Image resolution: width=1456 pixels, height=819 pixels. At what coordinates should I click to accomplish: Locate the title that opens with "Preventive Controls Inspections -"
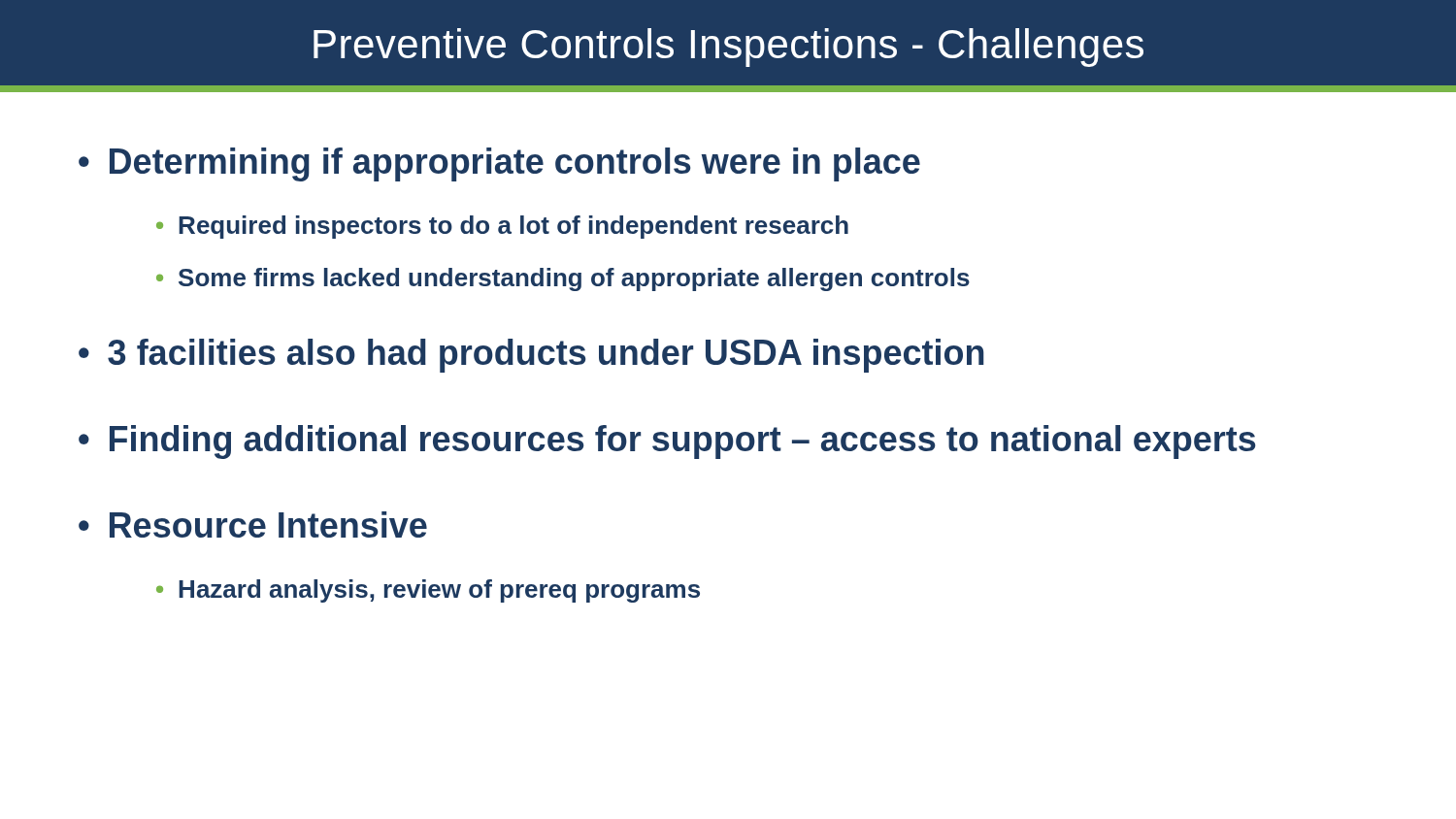728,43
